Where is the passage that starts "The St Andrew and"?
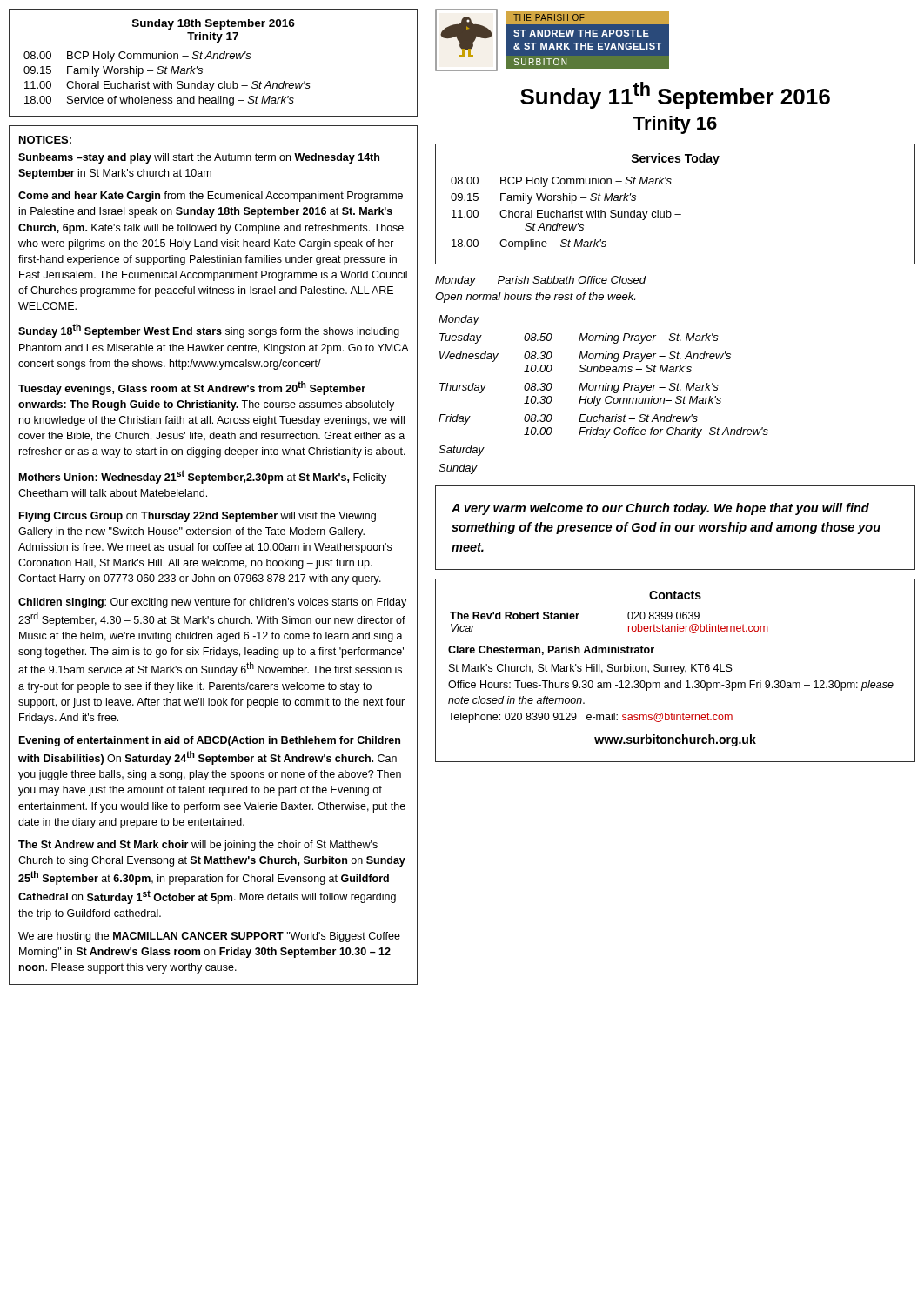 point(212,879)
